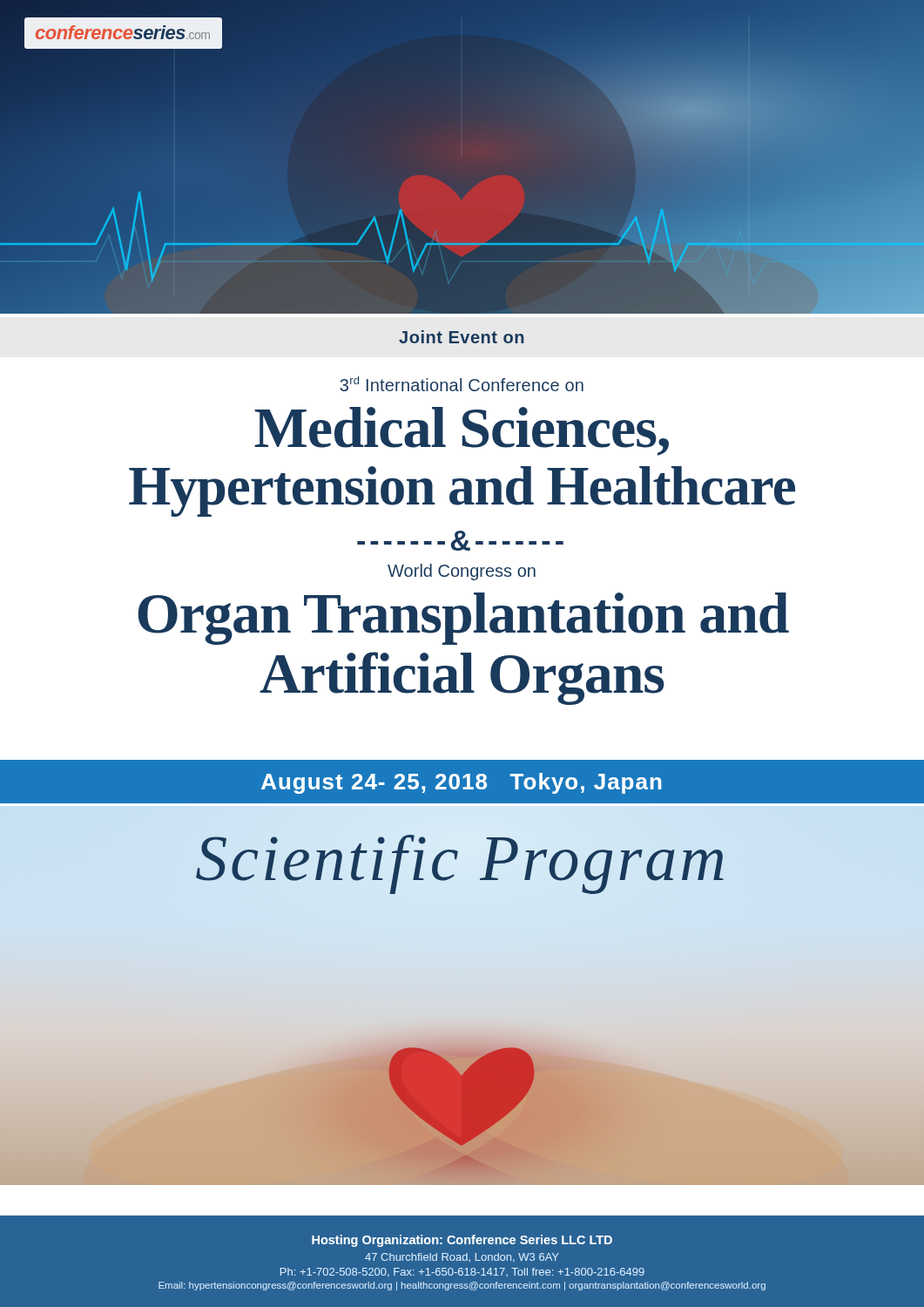Locate the illustration
This screenshot has height=1307, width=924.
tap(462, 996)
